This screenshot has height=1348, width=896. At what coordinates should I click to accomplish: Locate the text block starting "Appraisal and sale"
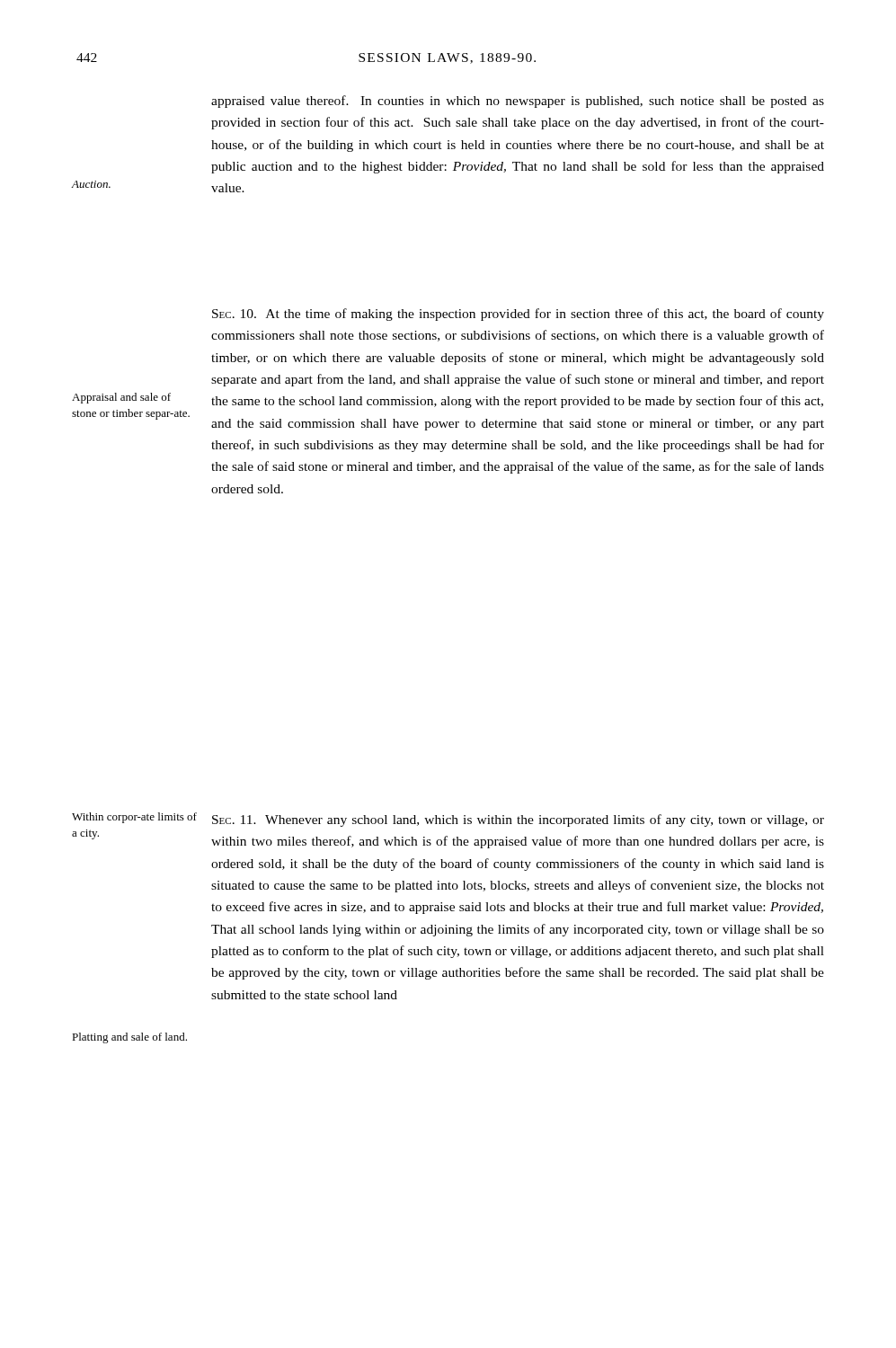131,405
